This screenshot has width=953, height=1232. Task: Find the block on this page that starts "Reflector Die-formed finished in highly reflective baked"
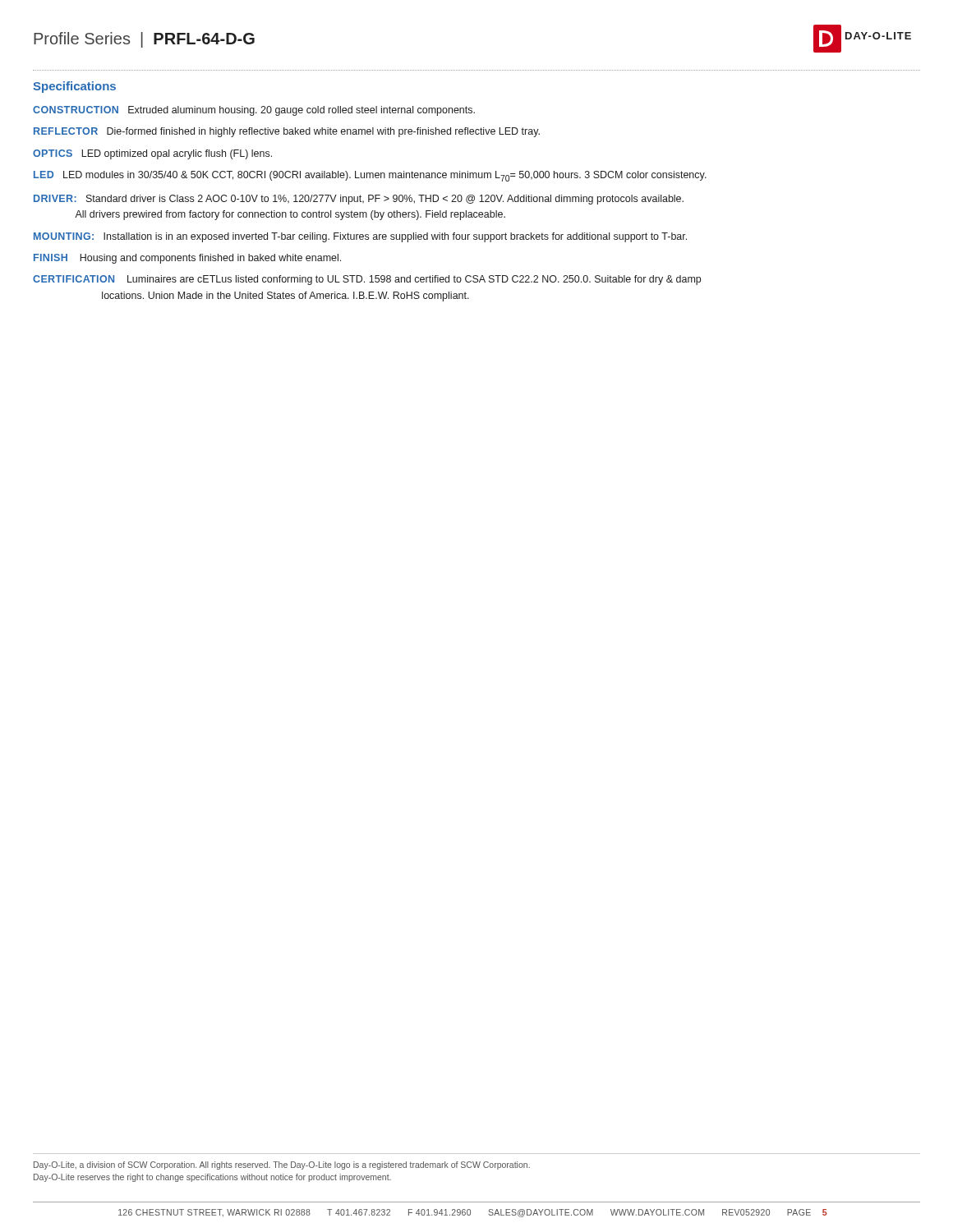pos(287,132)
